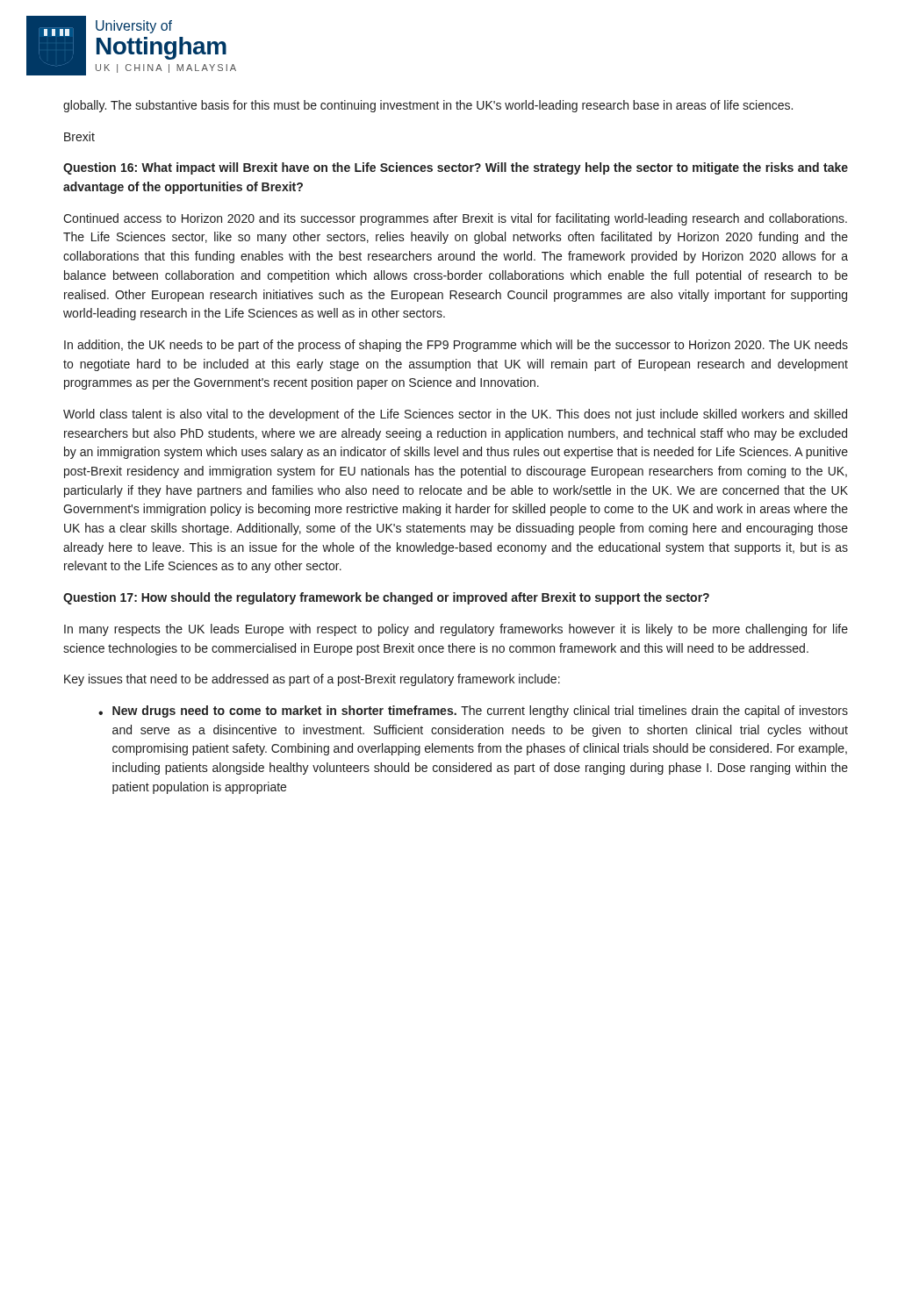Screen dimensions: 1316x905
Task: Click on the passage starting "Question 17: How should the regulatory framework"
Action: click(456, 598)
